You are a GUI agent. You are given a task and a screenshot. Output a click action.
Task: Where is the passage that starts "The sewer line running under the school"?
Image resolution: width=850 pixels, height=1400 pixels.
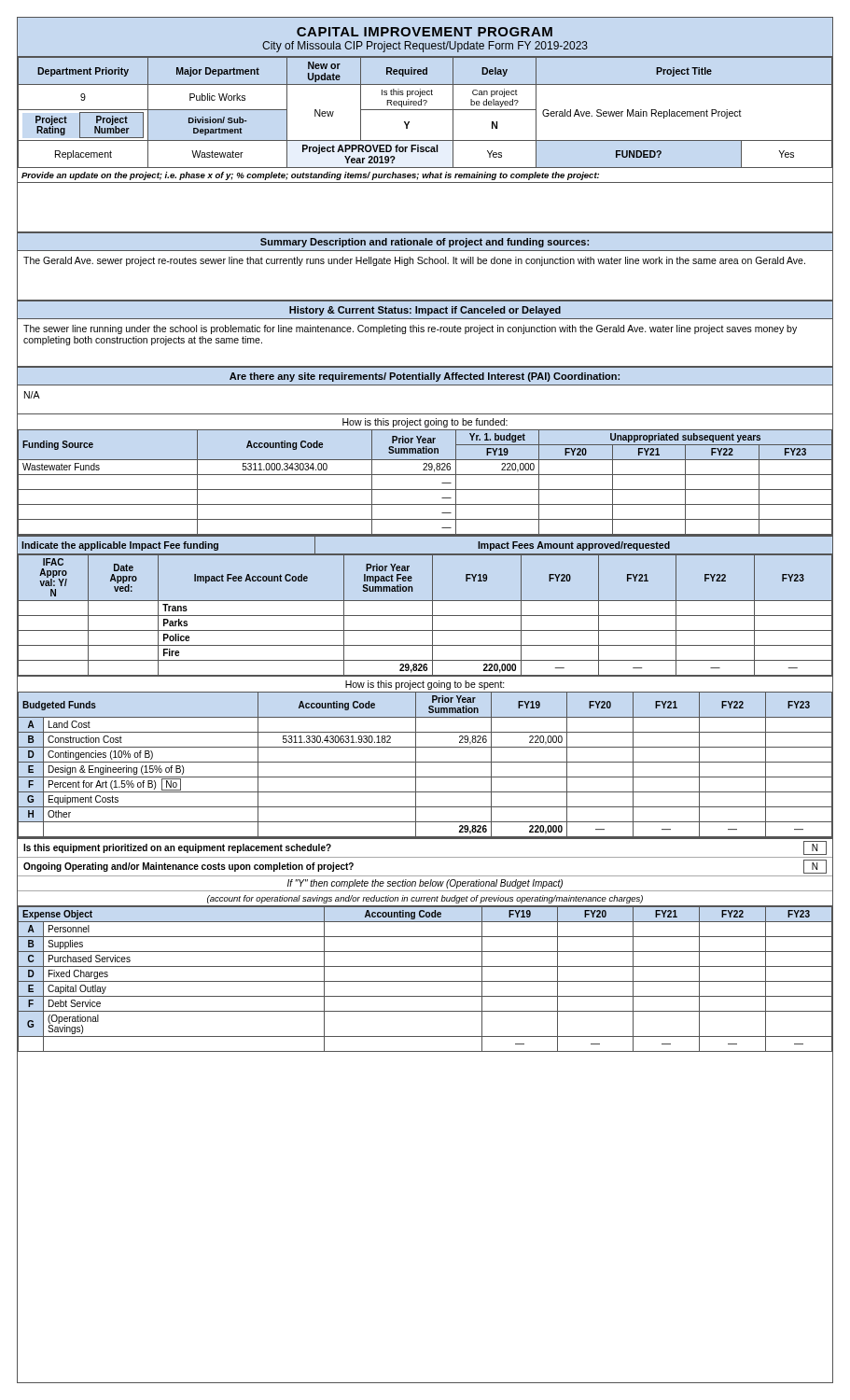[410, 334]
